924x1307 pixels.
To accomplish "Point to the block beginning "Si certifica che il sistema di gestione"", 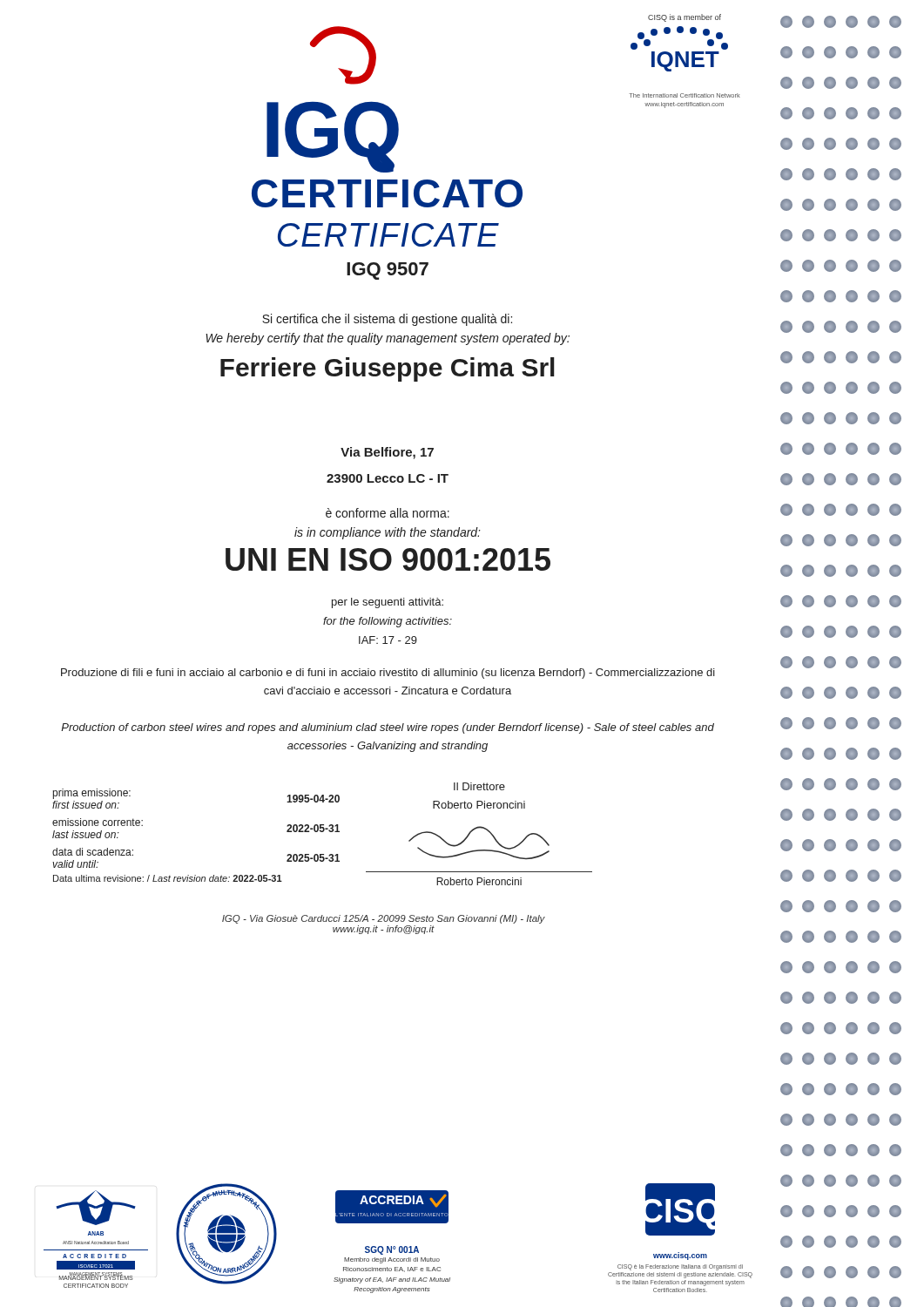I will [388, 329].
